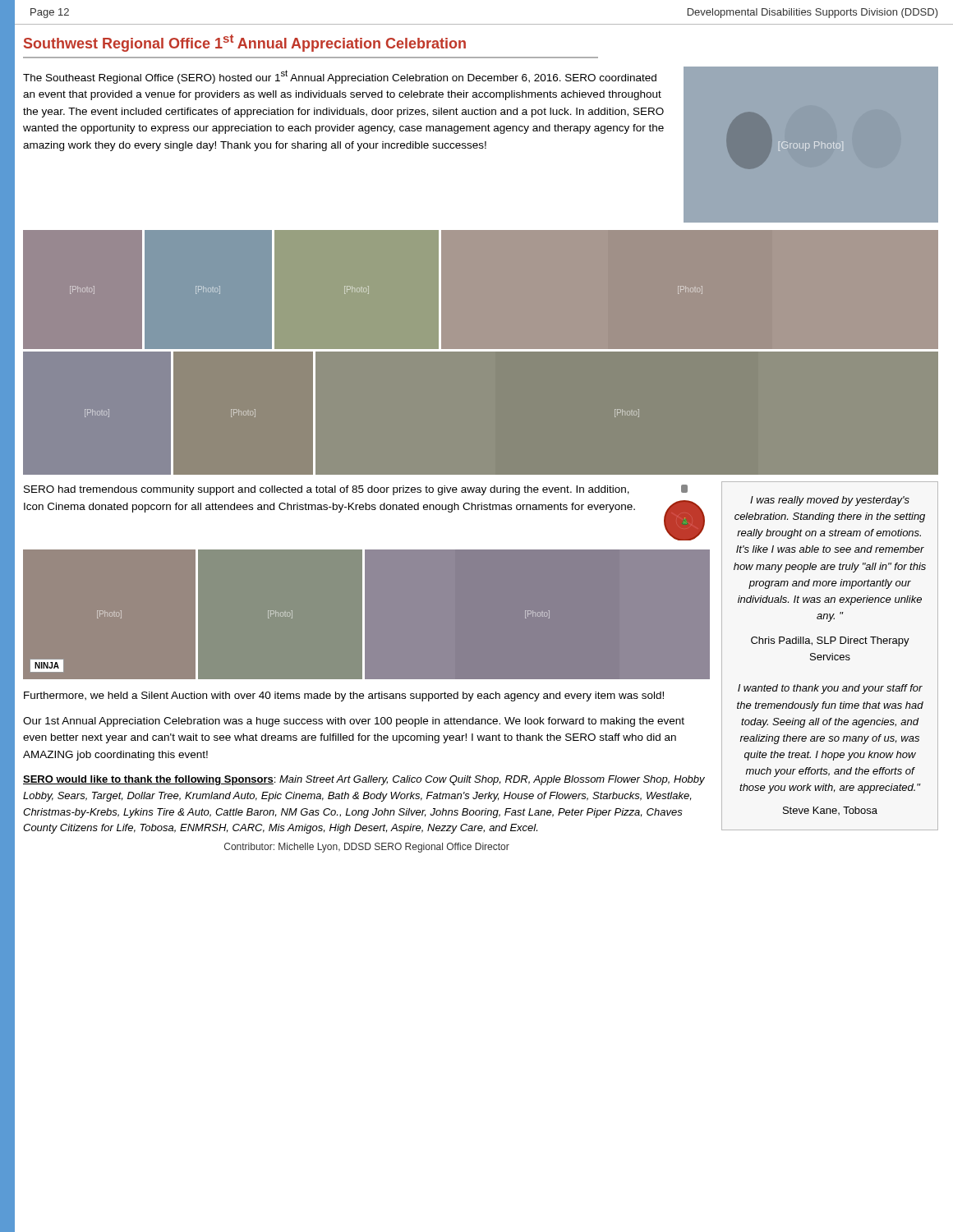Click on the passage starting "Furthermore, we held a"
Viewport: 953px width, 1232px height.
(x=344, y=695)
